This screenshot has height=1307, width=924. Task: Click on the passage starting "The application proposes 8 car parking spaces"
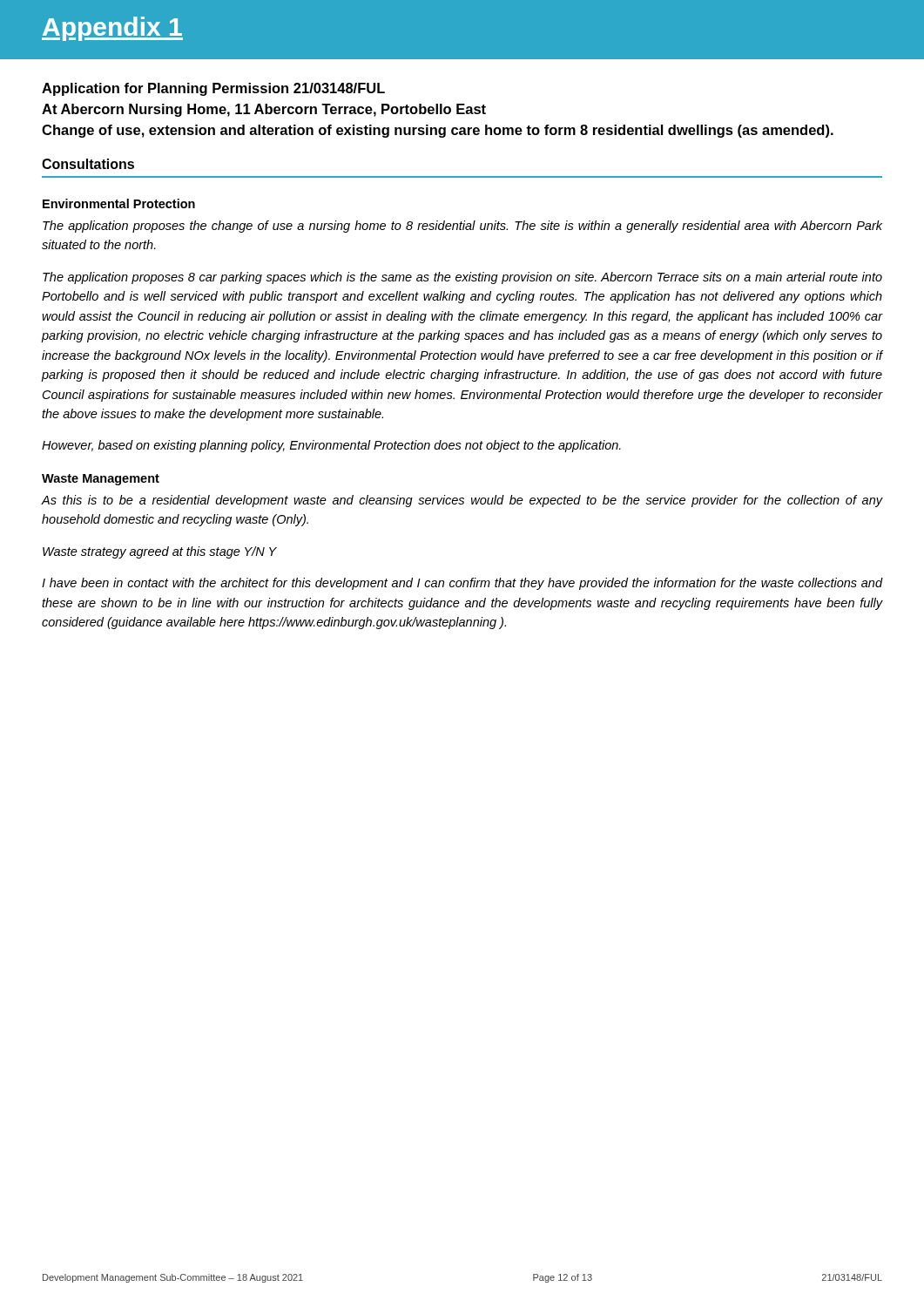pos(462,345)
